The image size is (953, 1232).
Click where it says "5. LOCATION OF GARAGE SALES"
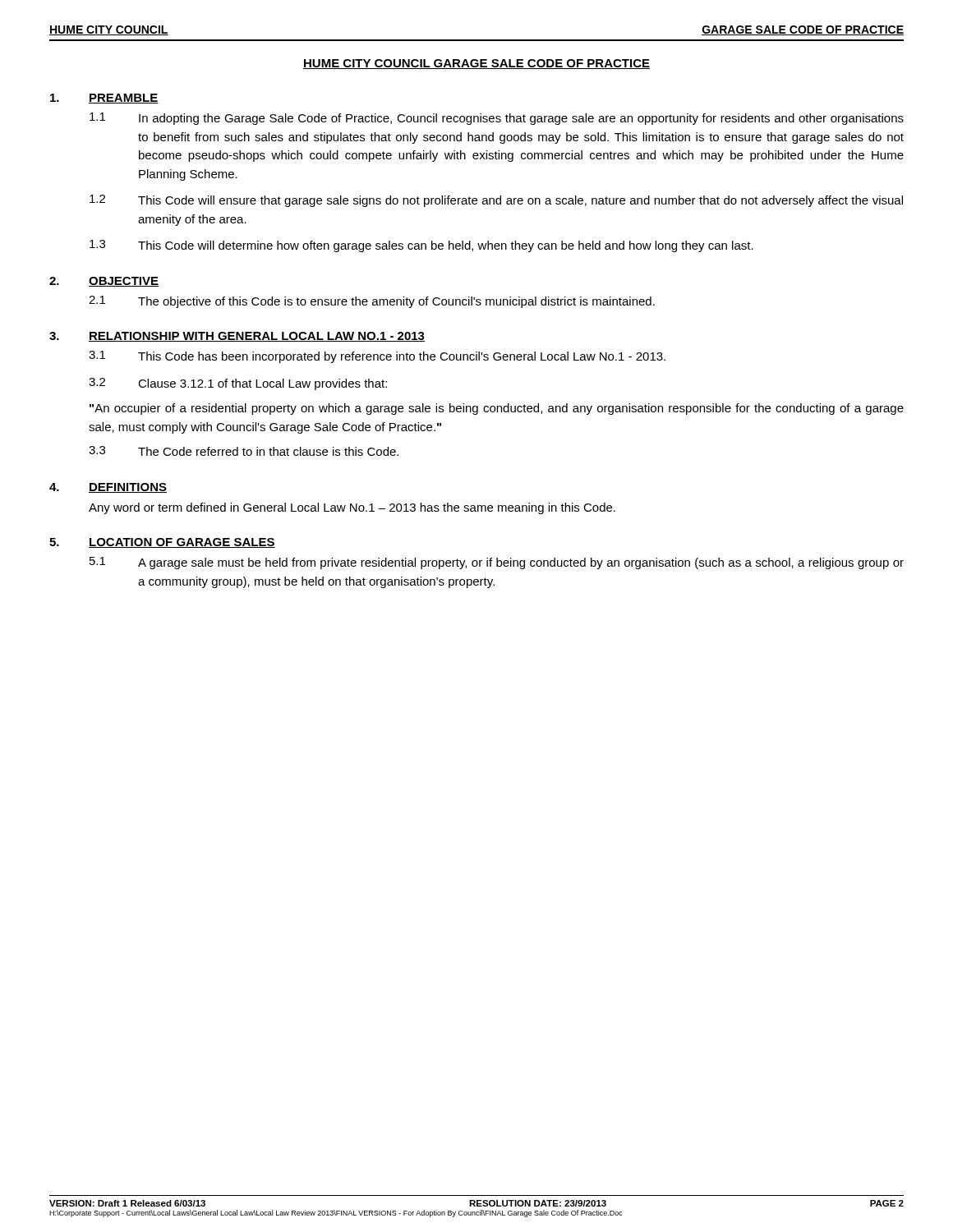tap(162, 542)
